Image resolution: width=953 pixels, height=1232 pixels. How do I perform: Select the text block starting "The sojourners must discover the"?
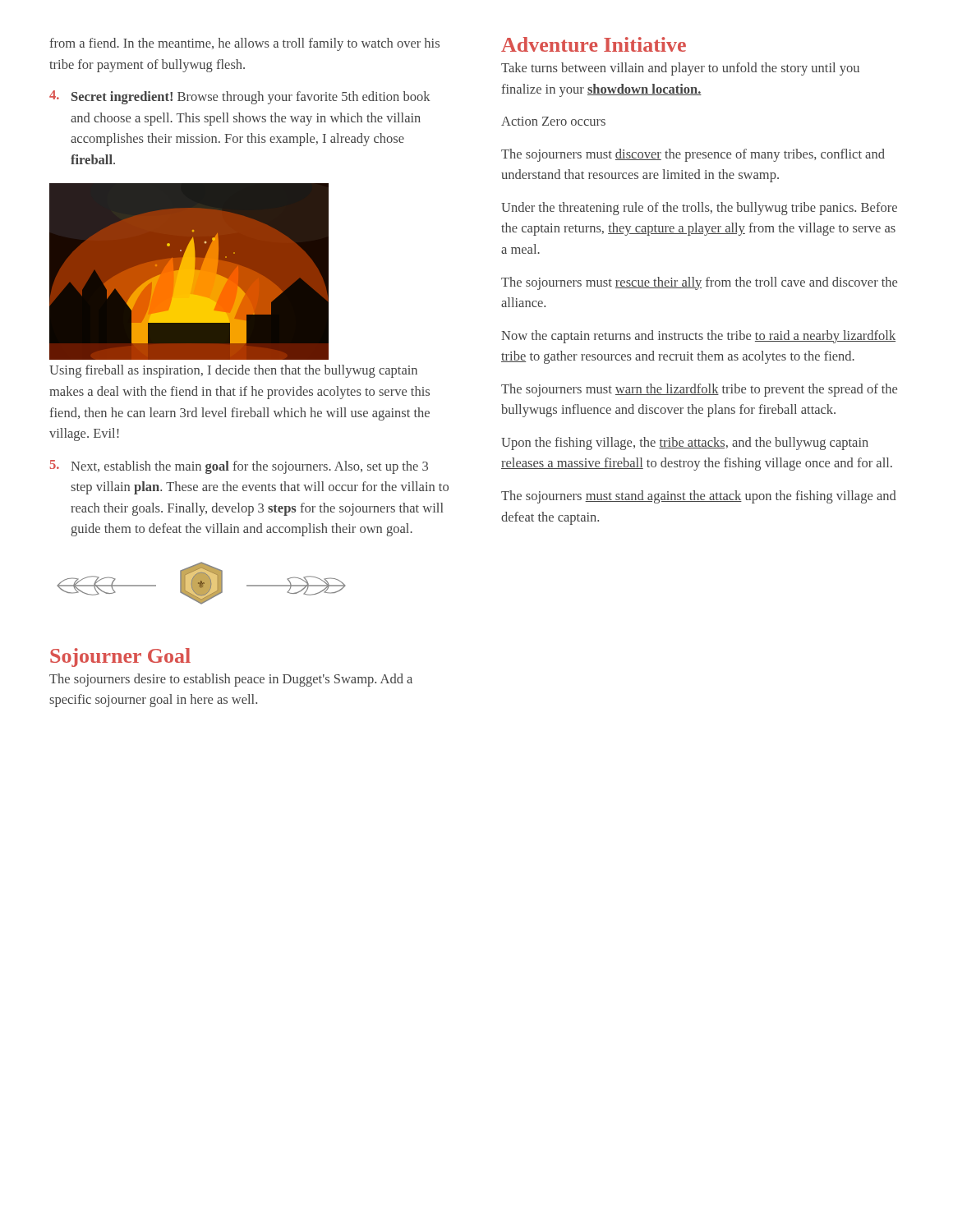[693, 164]
